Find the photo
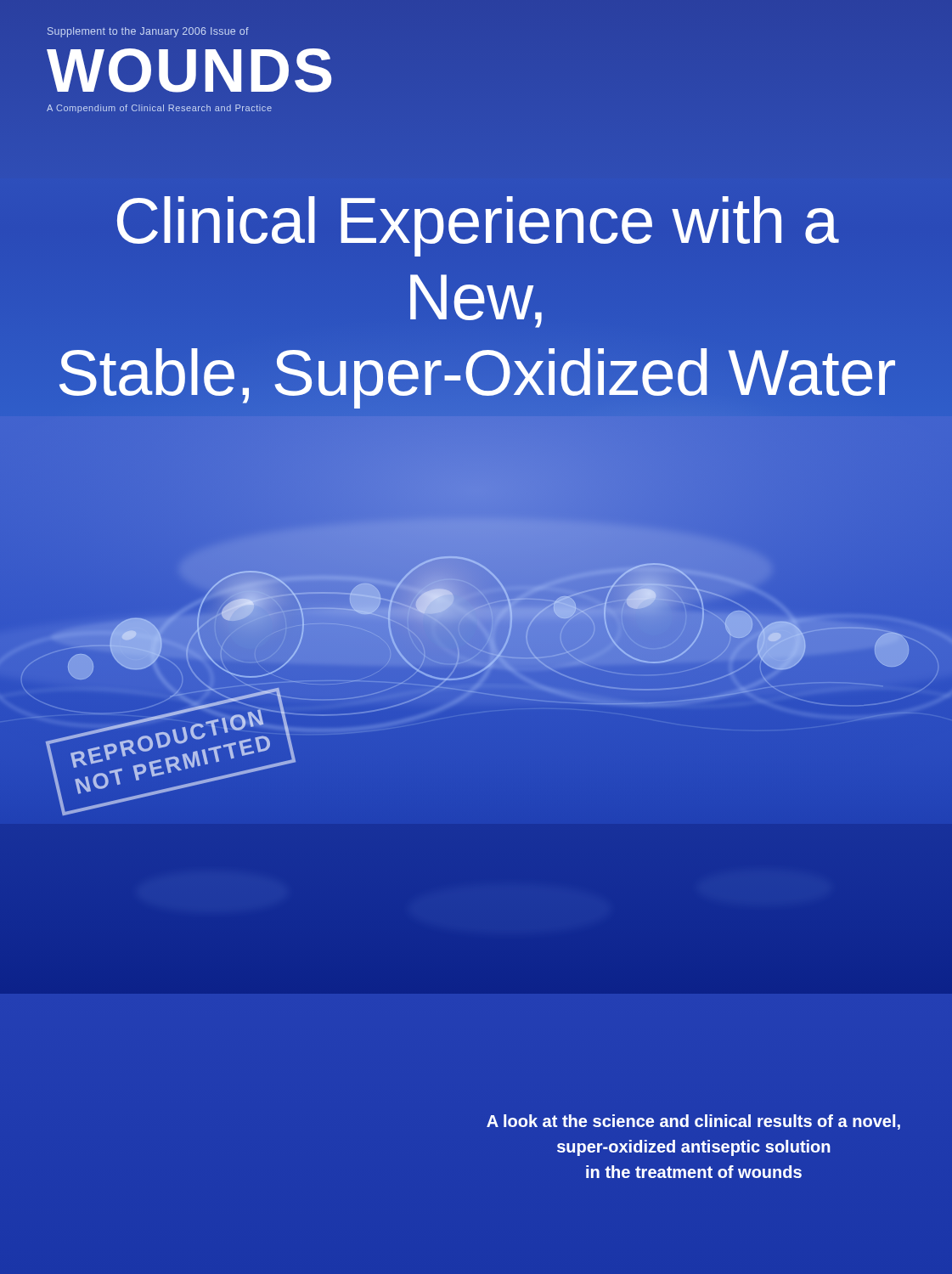The image size is (952, 1274). point(476,705)
